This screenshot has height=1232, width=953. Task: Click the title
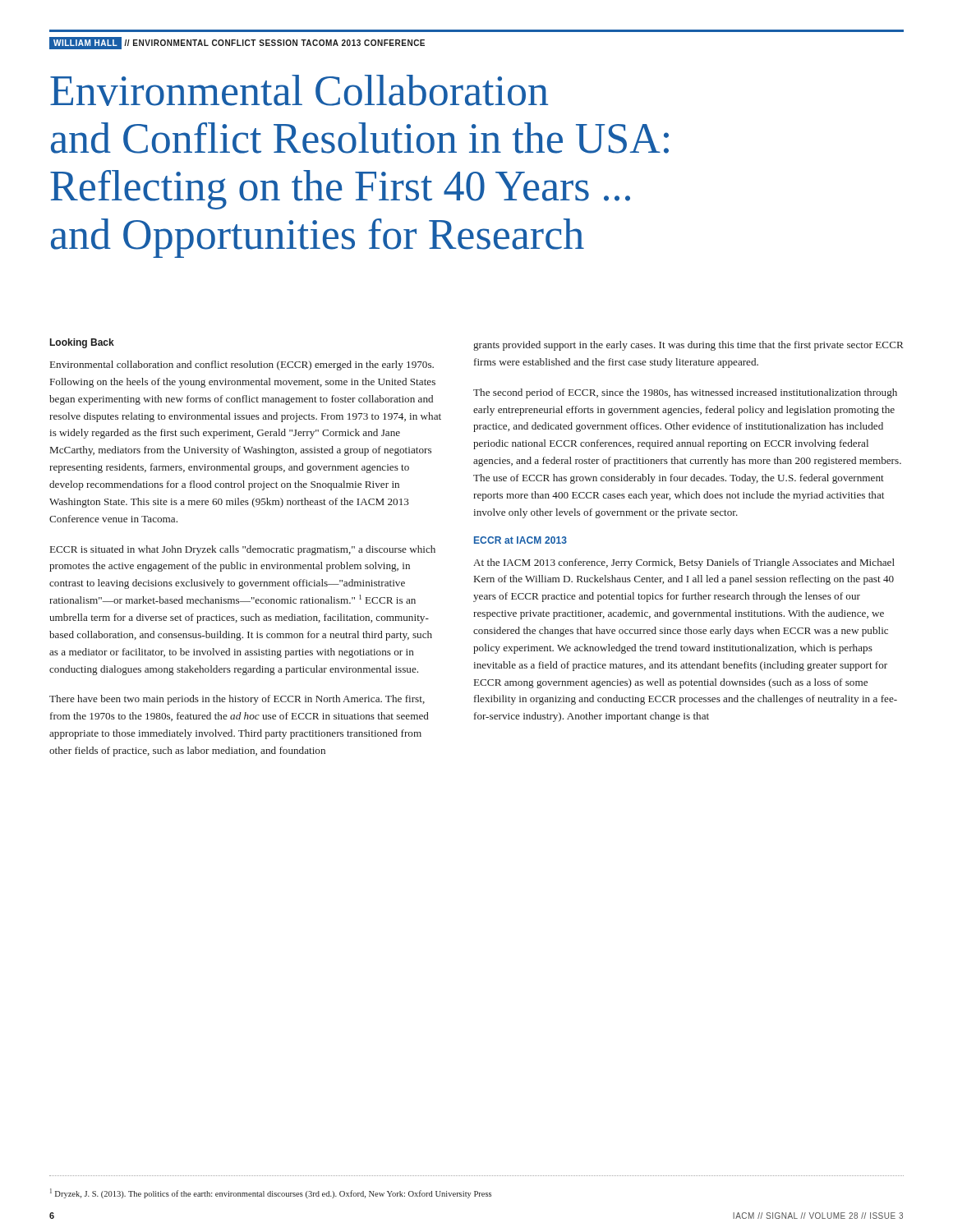pos(476,163)
